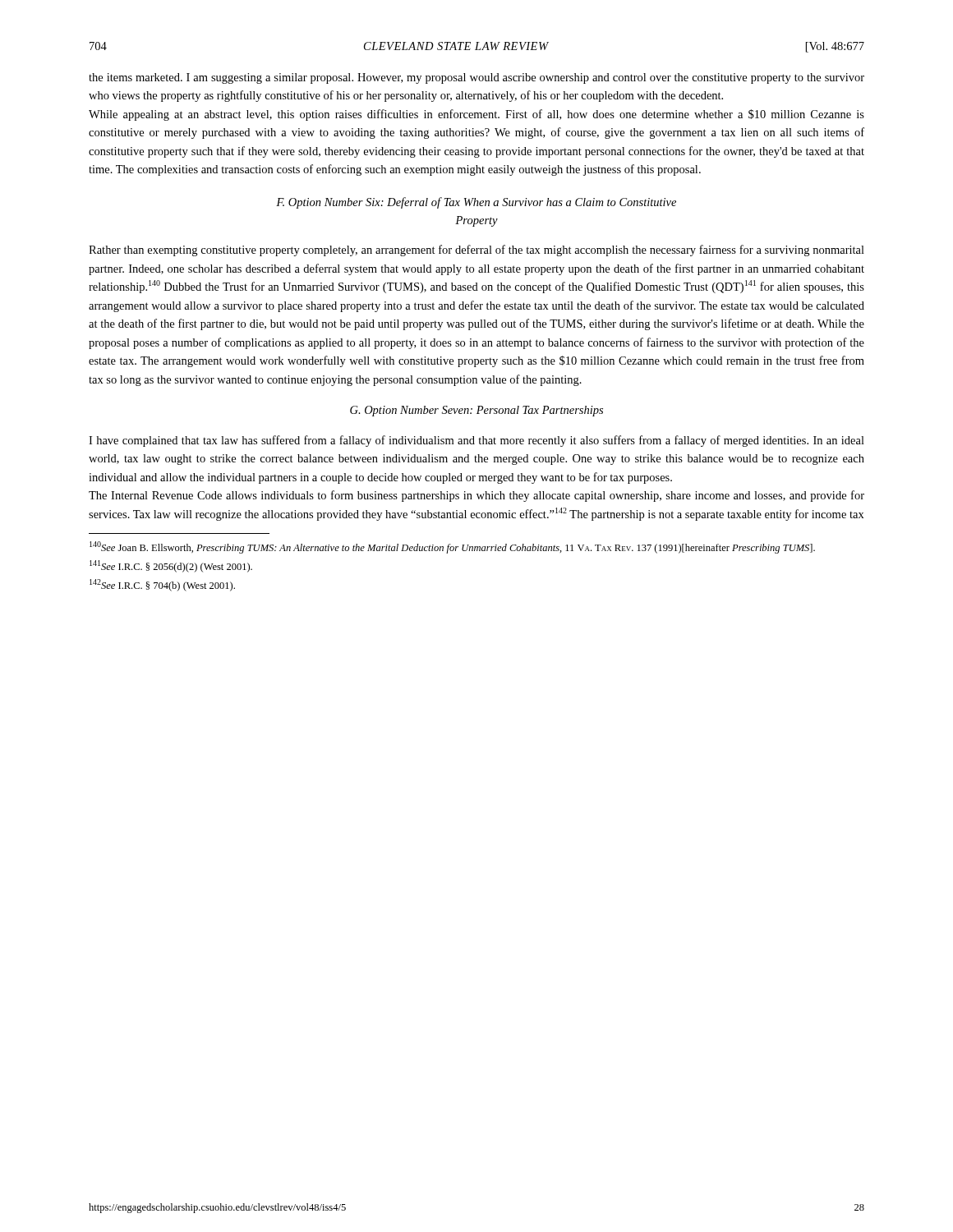The width and height of the screenshot is (953, 1232).
Task: Find the section header that reads "F. Option Number Six: Deferral of"
Action: coord(476,211)
